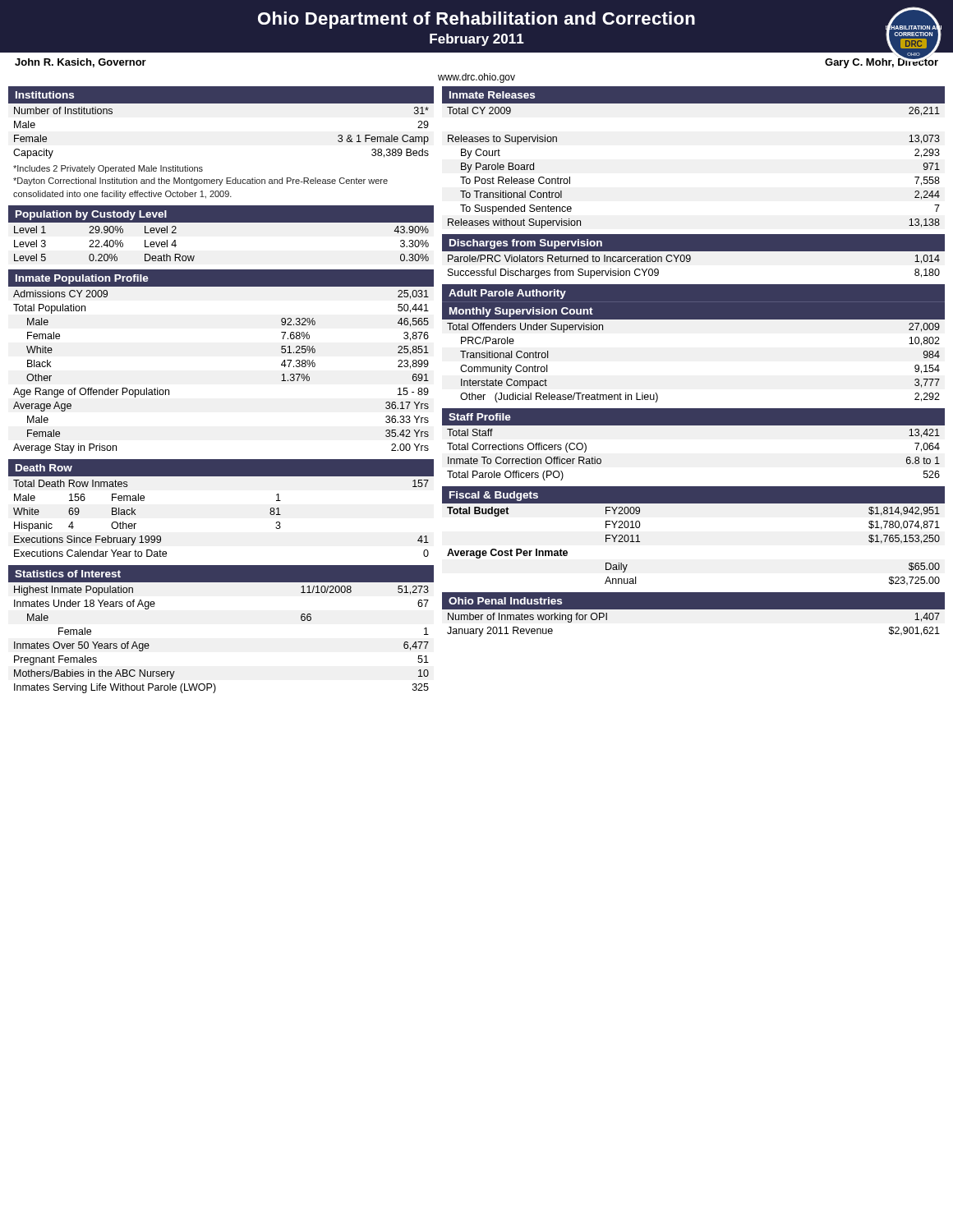Click on the table containing "Parole/PRC Violators Returned to Incarceration"
The image size is (953, 1232).
pyautogui.click(x=693, y=265)
